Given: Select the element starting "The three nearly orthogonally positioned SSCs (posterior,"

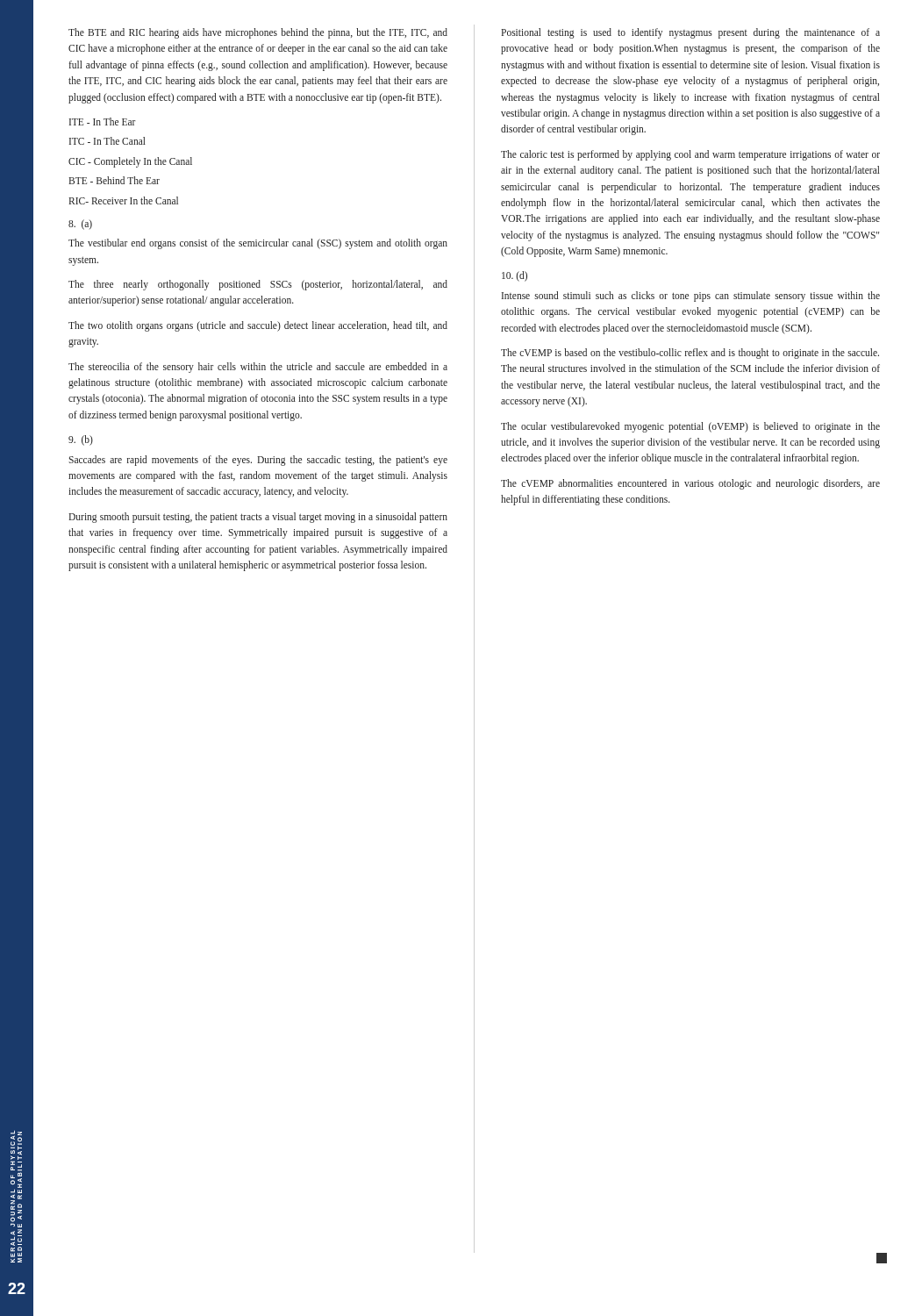Looking at the screenshot, I should click(258, 293).
